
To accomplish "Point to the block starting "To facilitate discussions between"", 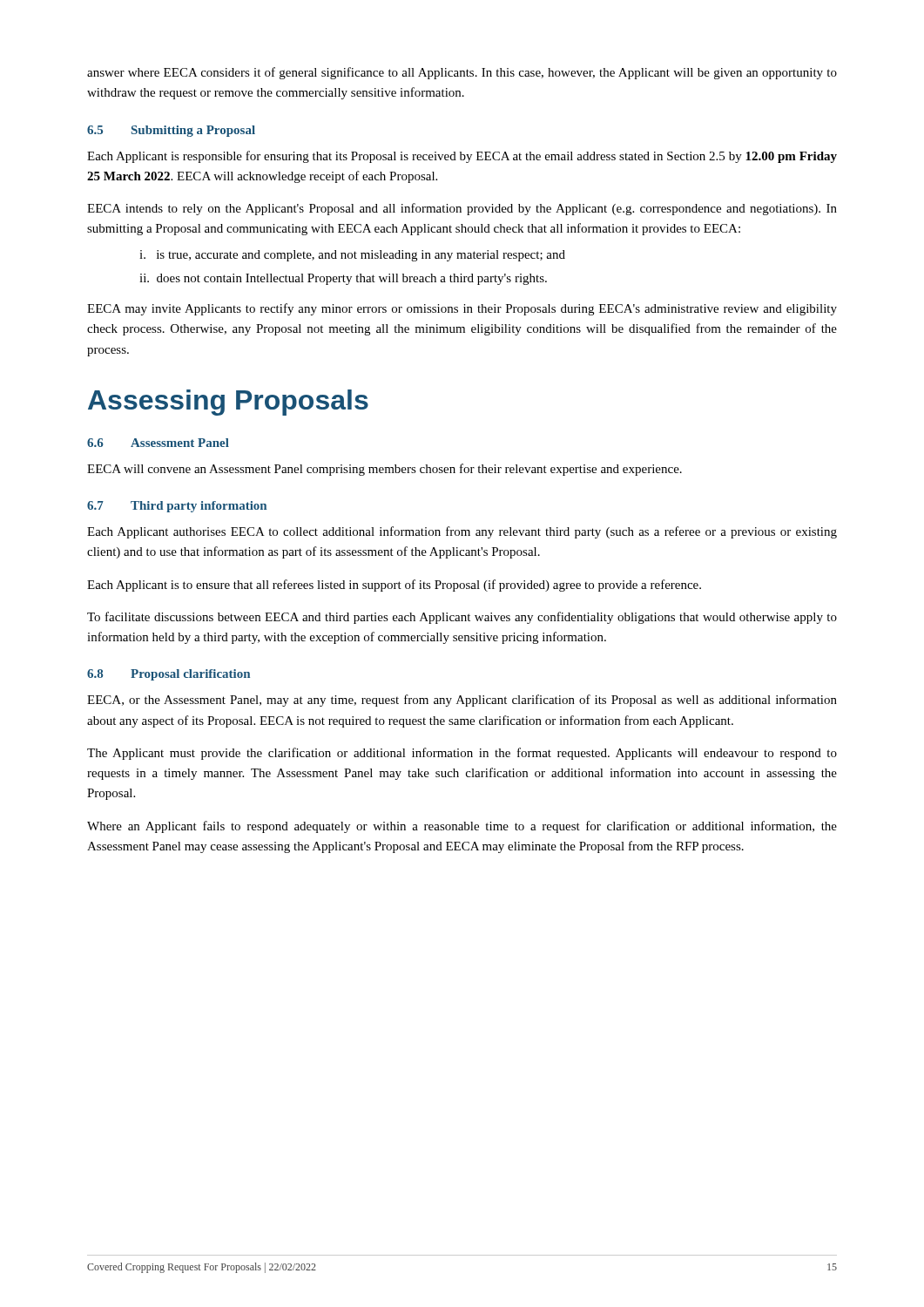I will click(462, 627).
